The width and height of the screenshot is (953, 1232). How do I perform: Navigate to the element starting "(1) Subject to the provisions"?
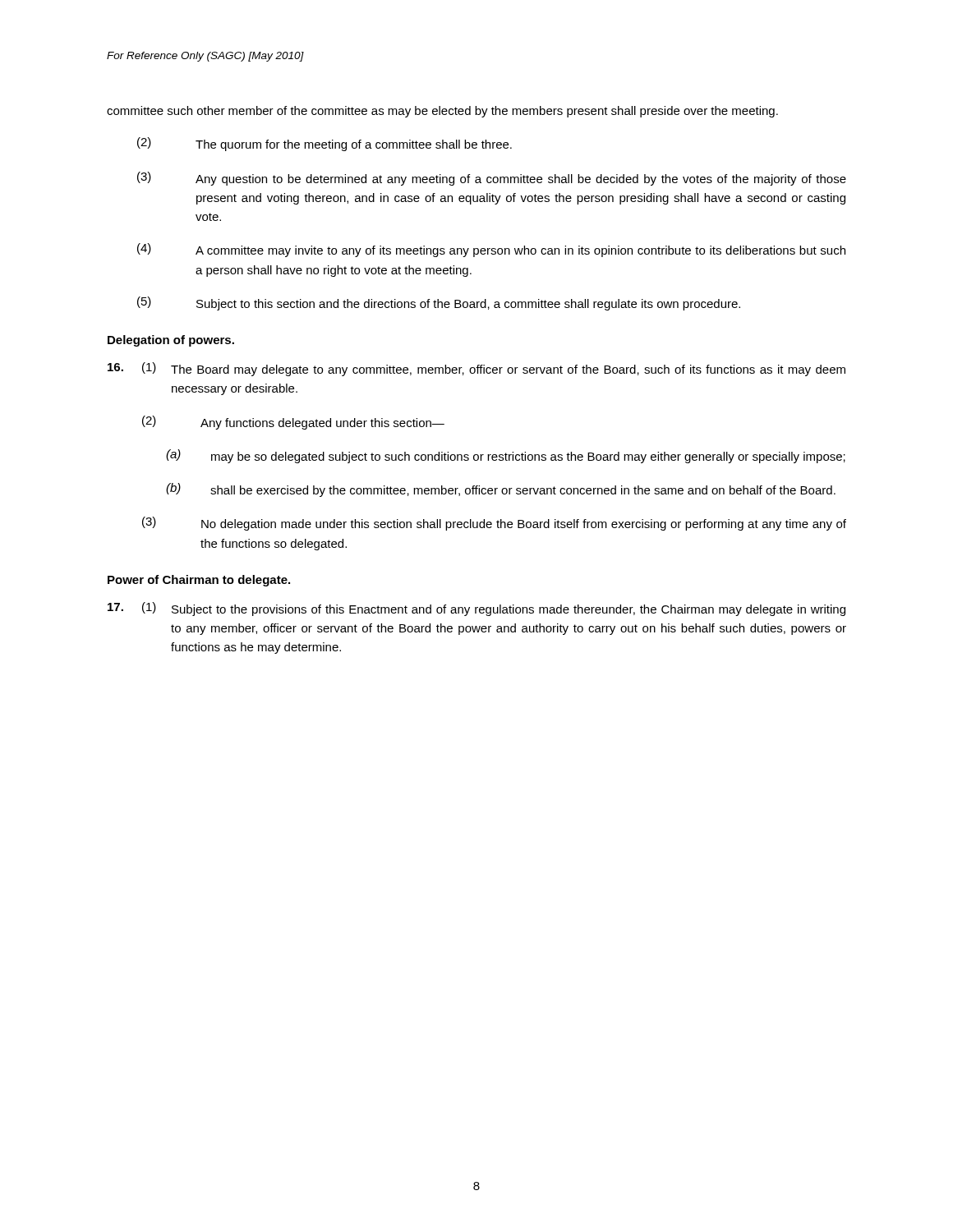[x=476, y=628]
